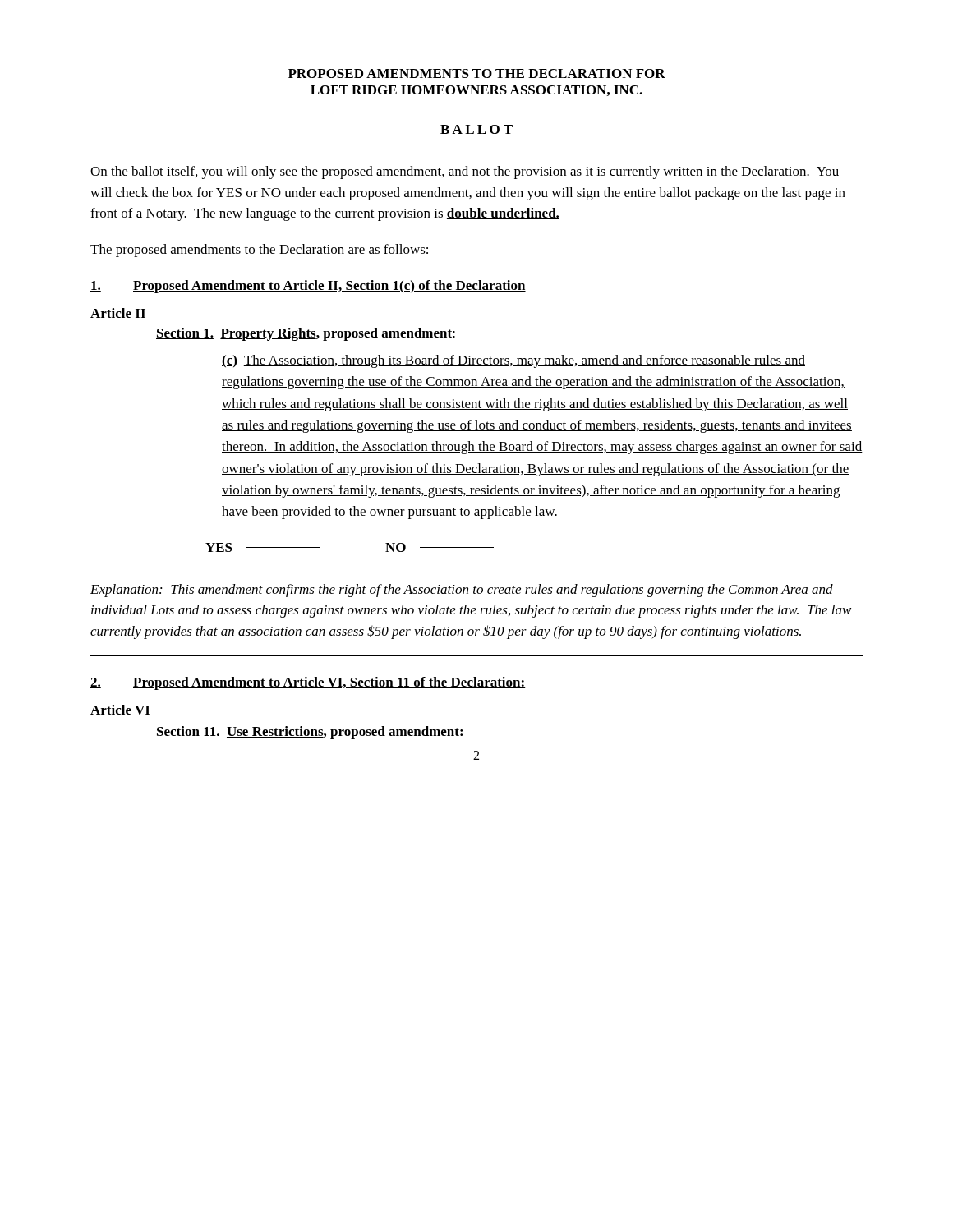Find the text starting "2. Proposed Amendment to Article VI, Section 11"

point(308,683)
